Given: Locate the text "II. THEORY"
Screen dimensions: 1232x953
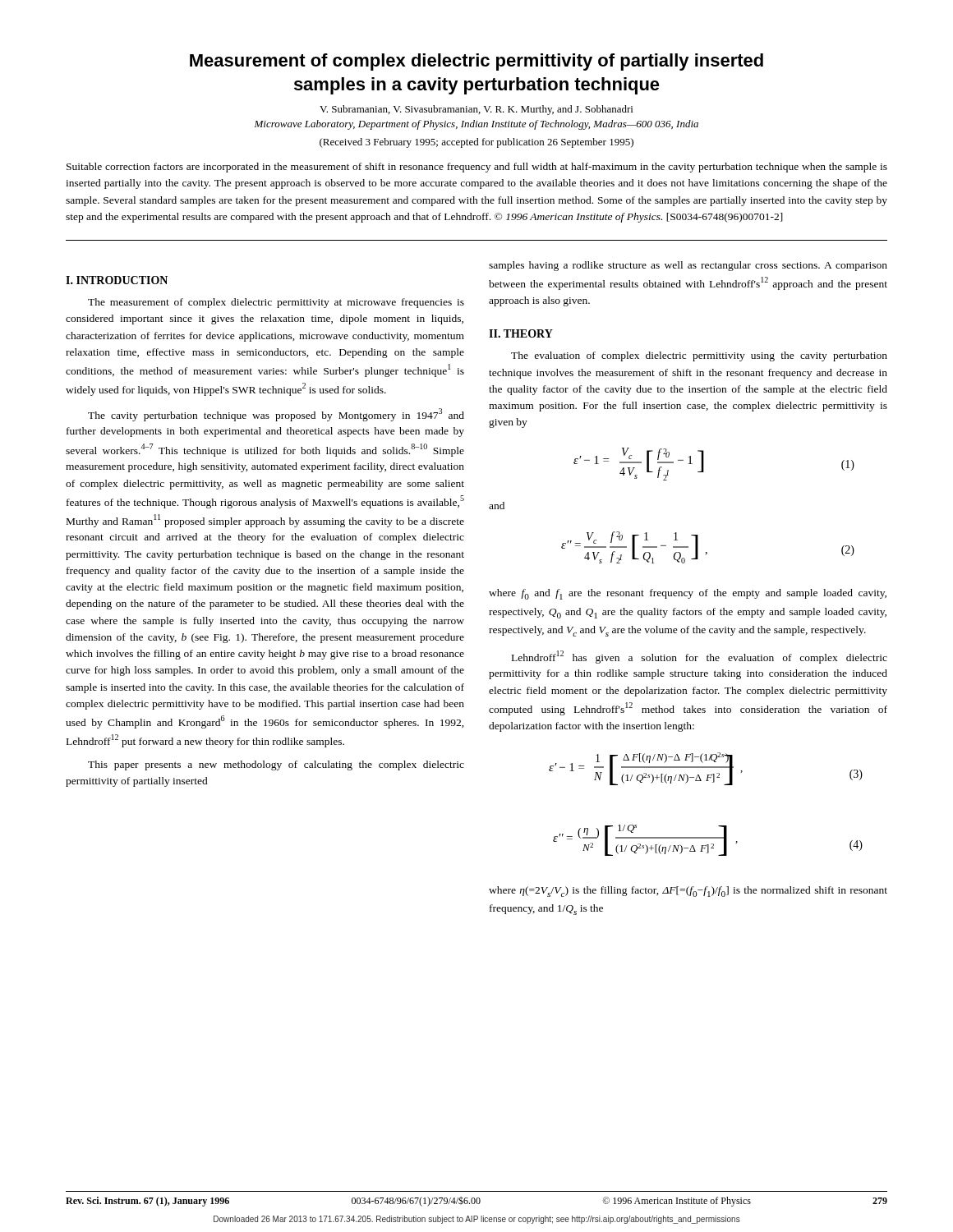Looking at the screenshot, I should click(521, 334).
